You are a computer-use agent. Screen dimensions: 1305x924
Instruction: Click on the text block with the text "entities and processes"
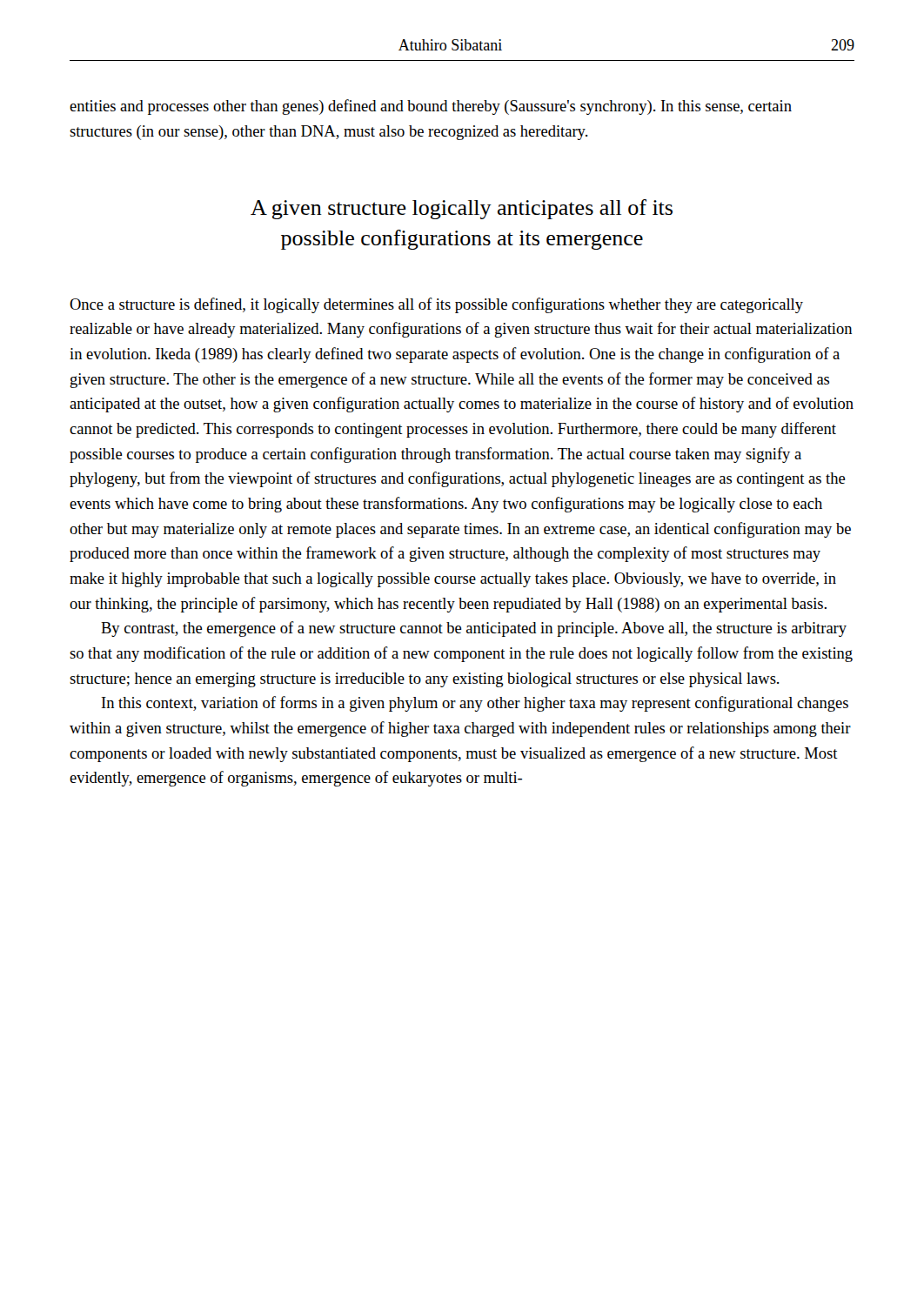point(431,119)
